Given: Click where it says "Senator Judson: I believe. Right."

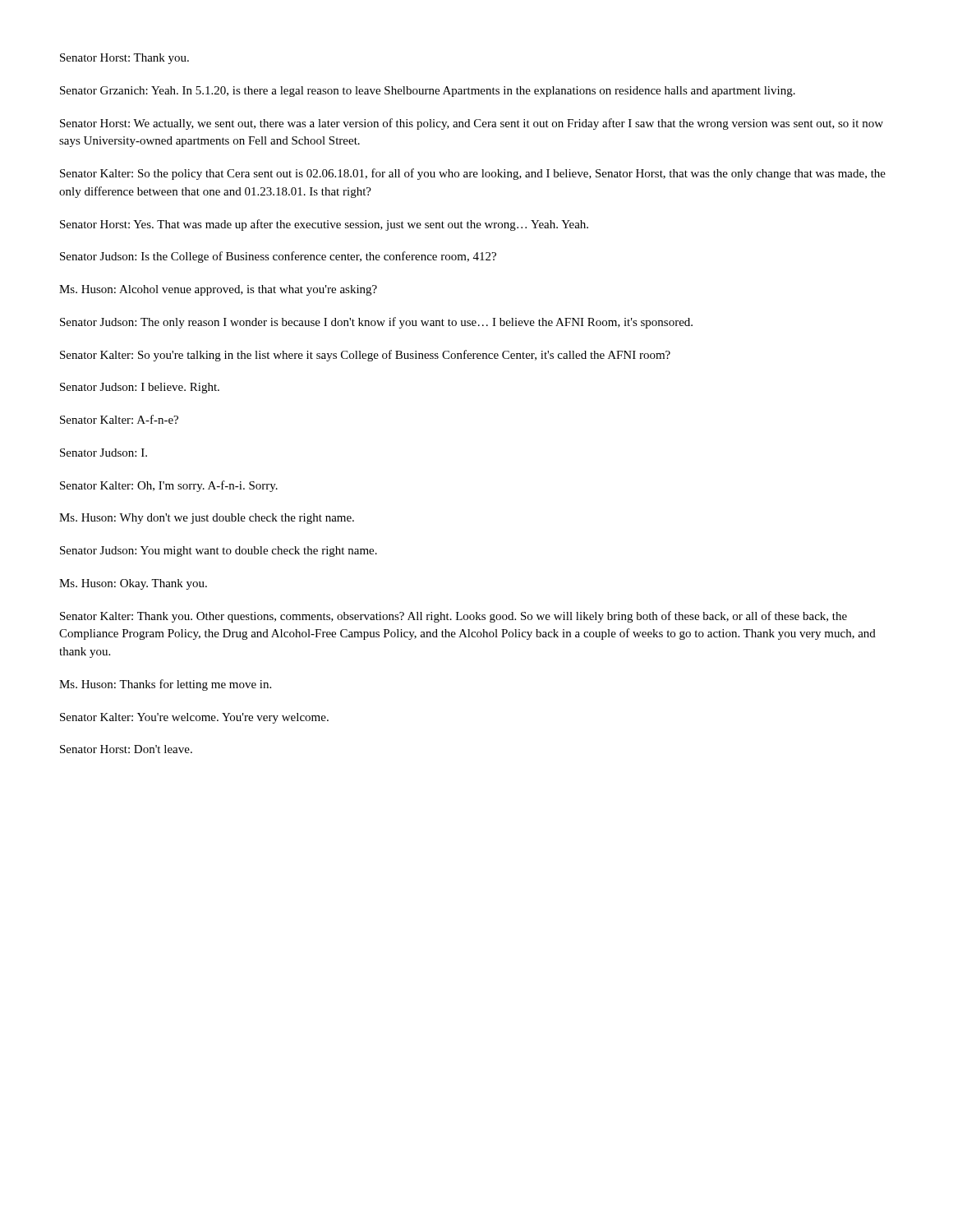Looking at the screenshot, I should tap(140, 387).
